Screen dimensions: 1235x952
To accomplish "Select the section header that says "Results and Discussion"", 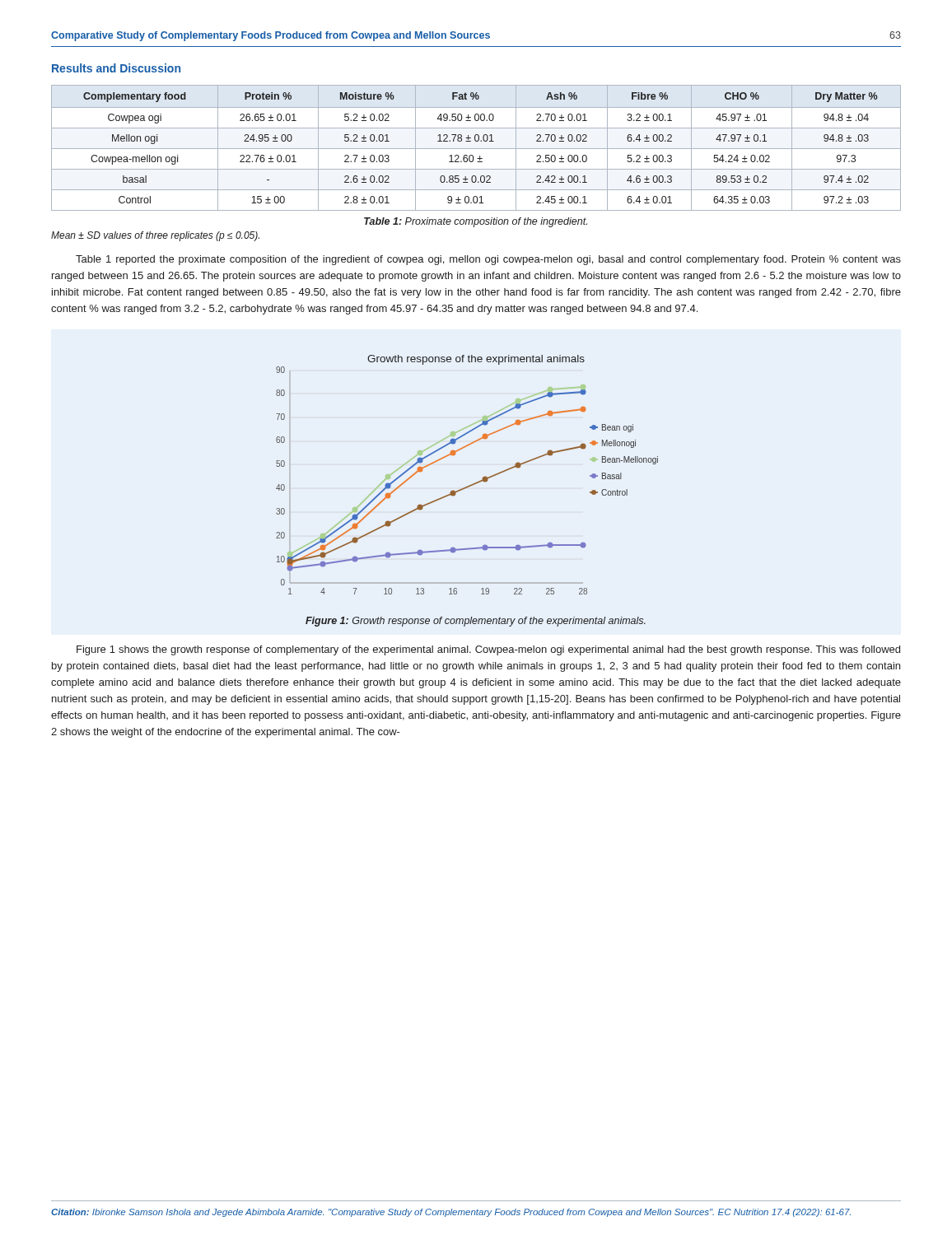I will click(116, 68).
